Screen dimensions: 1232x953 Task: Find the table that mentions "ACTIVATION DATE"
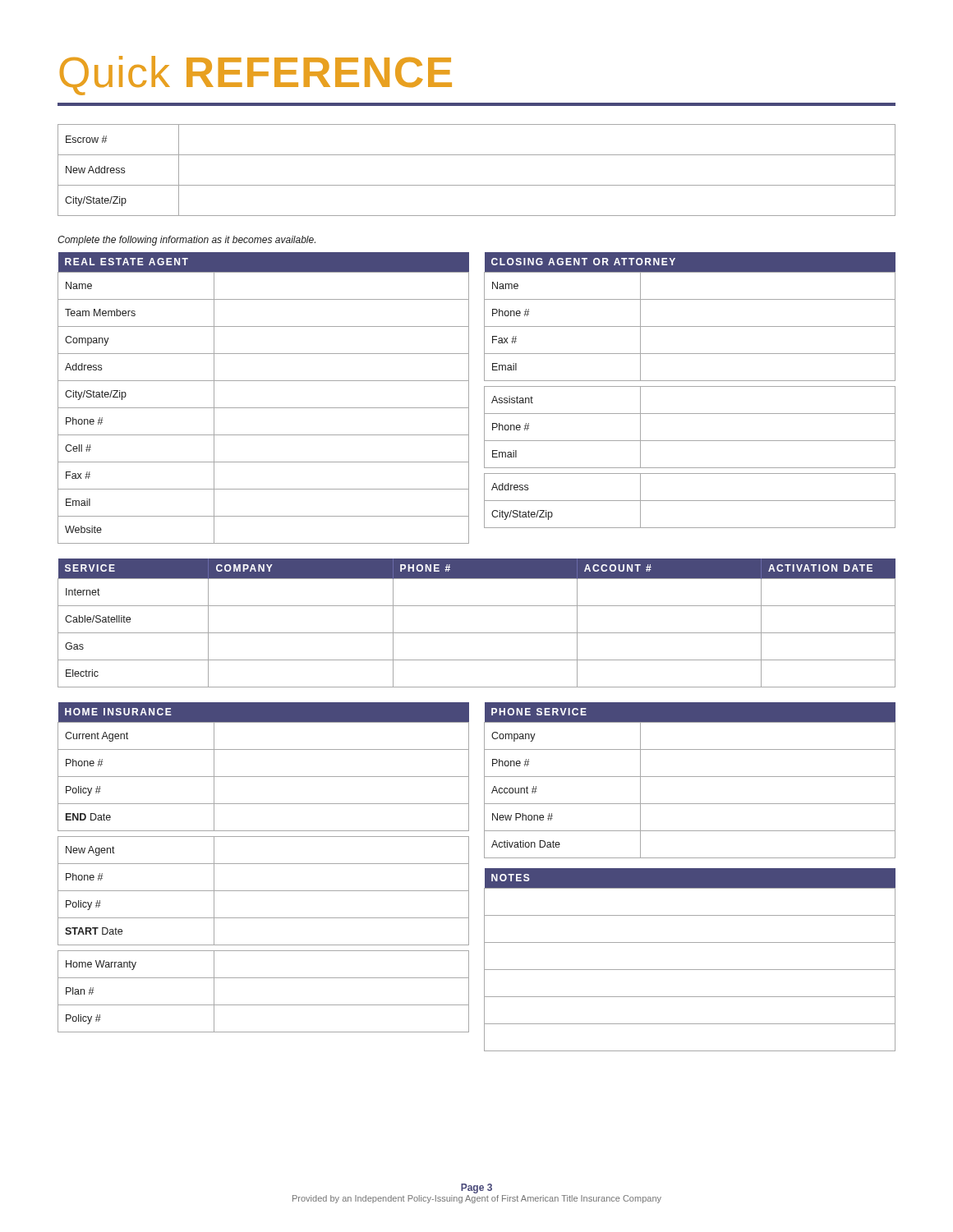[476, 623]
